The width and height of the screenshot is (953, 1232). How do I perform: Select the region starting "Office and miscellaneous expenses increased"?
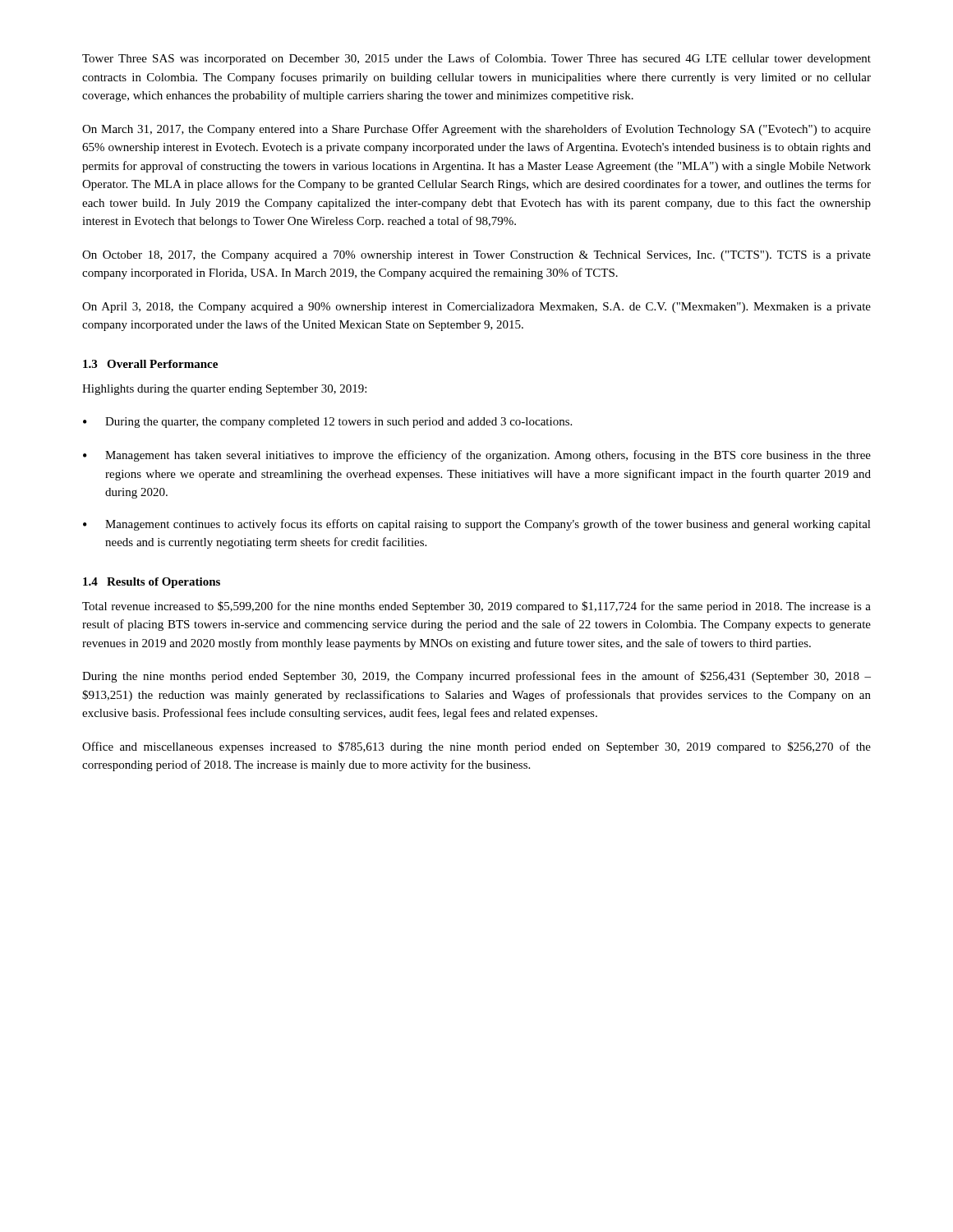[x=476, y=756]
